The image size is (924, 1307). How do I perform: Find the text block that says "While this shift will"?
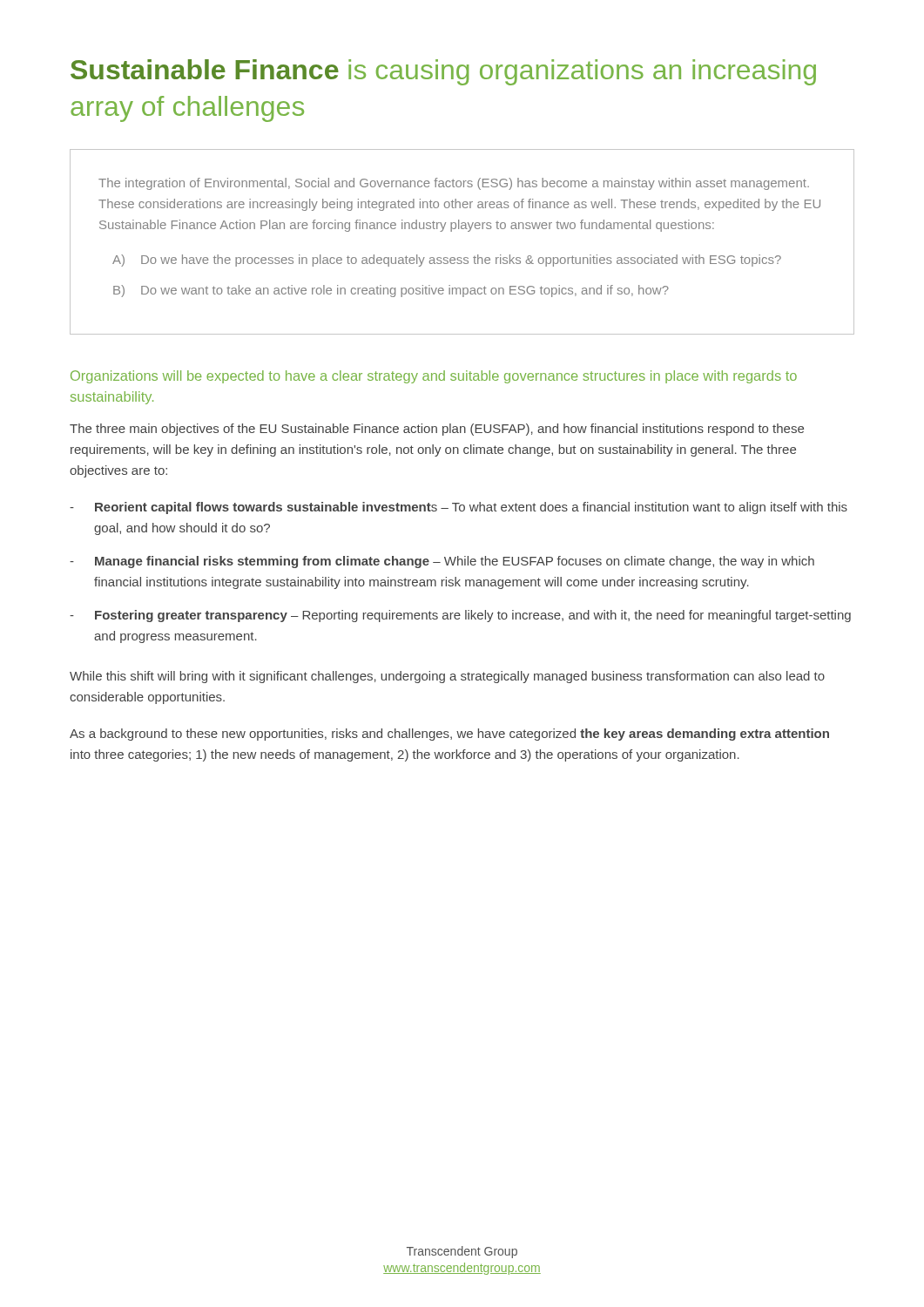pos(447,686)
